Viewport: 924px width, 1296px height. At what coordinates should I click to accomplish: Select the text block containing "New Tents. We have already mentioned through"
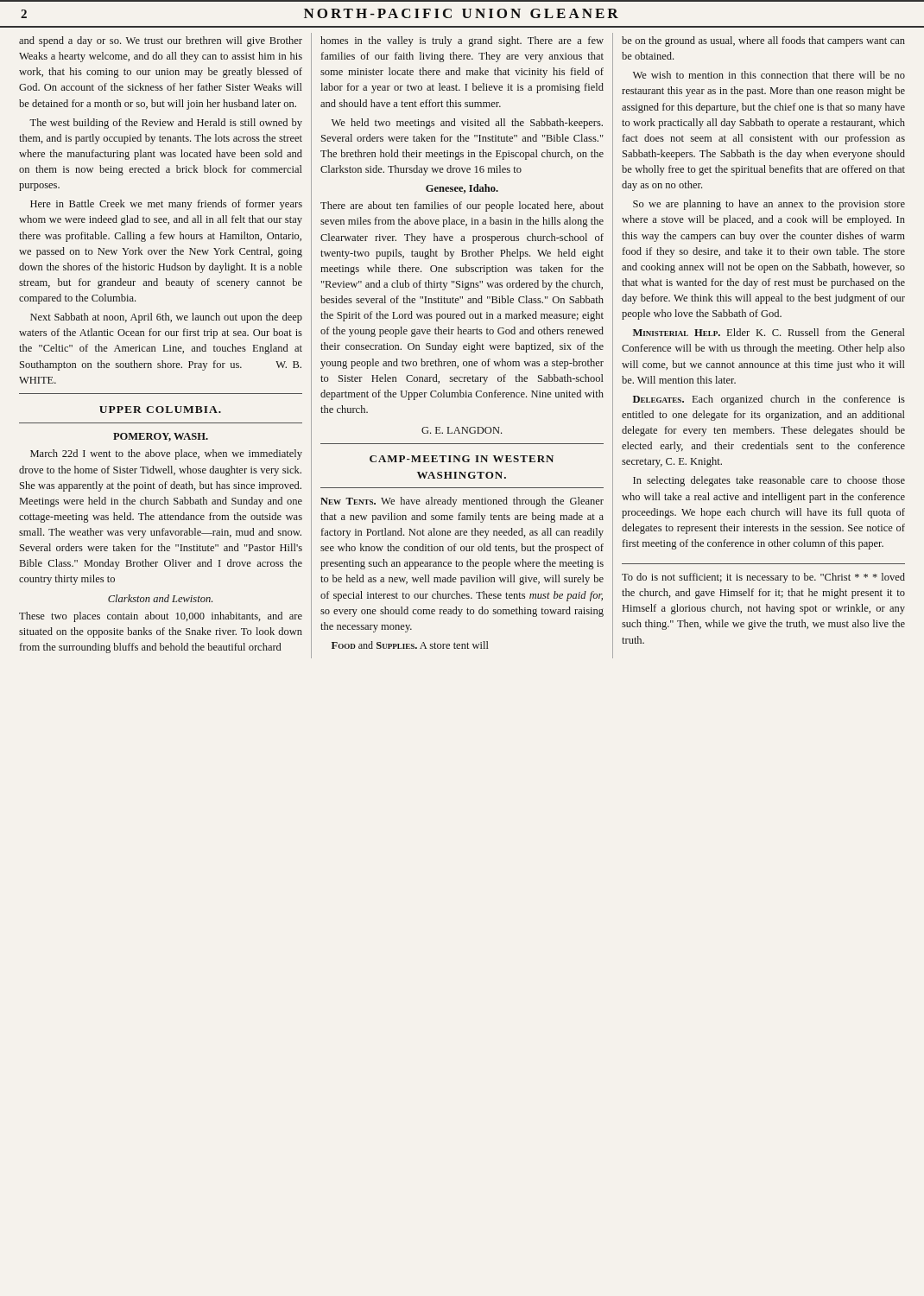(462, 573)
